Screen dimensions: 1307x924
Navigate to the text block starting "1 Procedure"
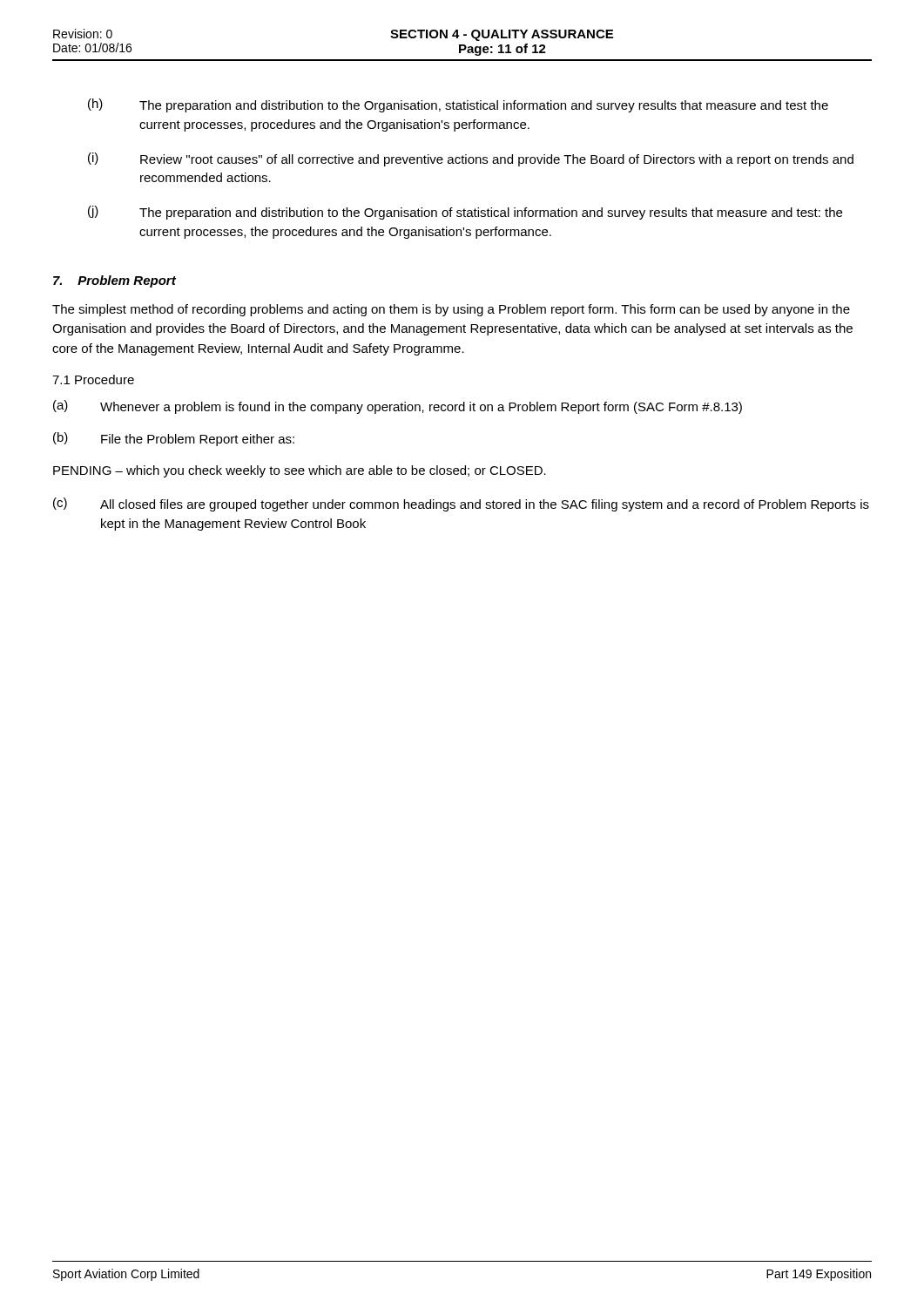93,379
